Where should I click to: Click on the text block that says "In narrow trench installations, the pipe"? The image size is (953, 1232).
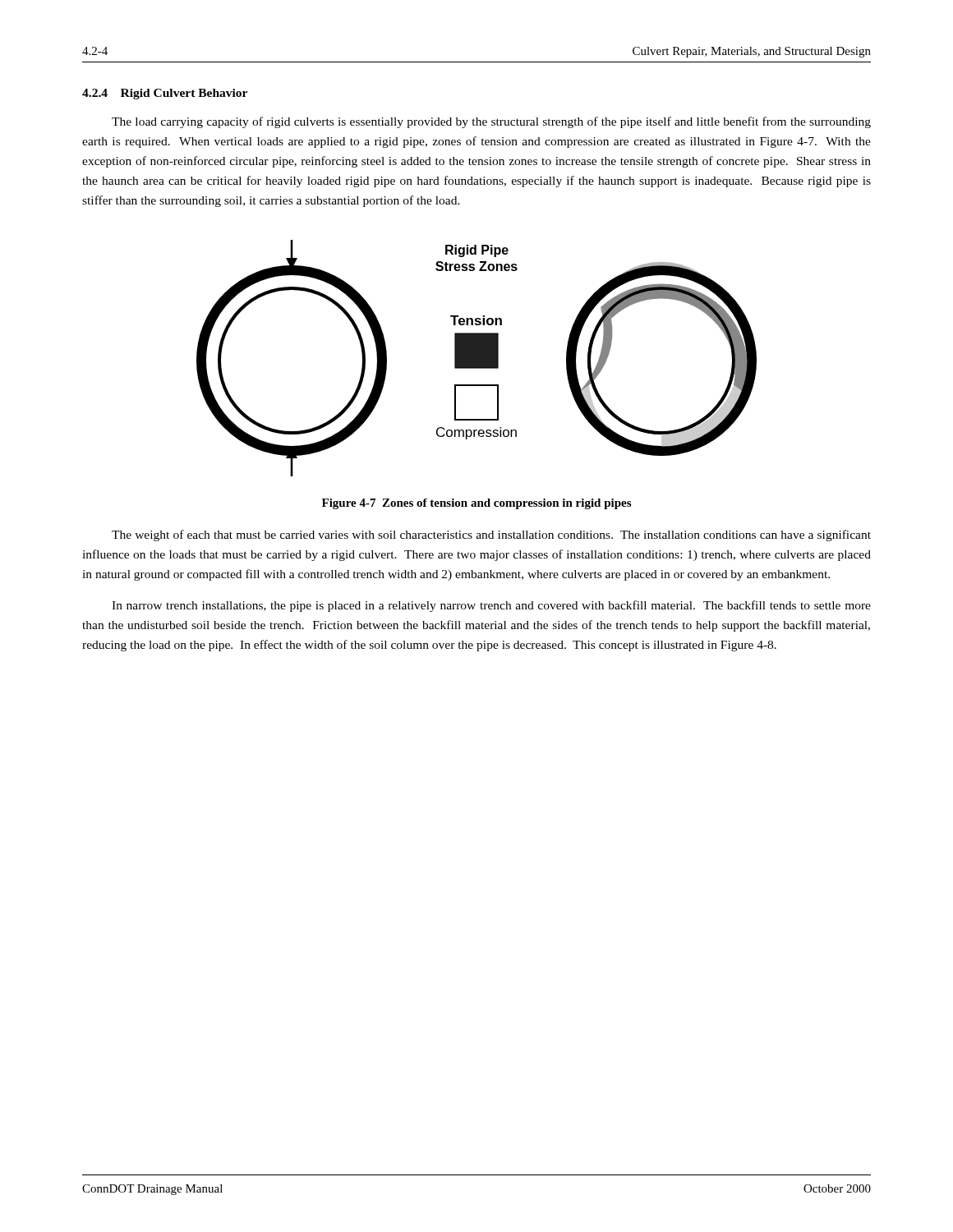(x=476, y=625)
